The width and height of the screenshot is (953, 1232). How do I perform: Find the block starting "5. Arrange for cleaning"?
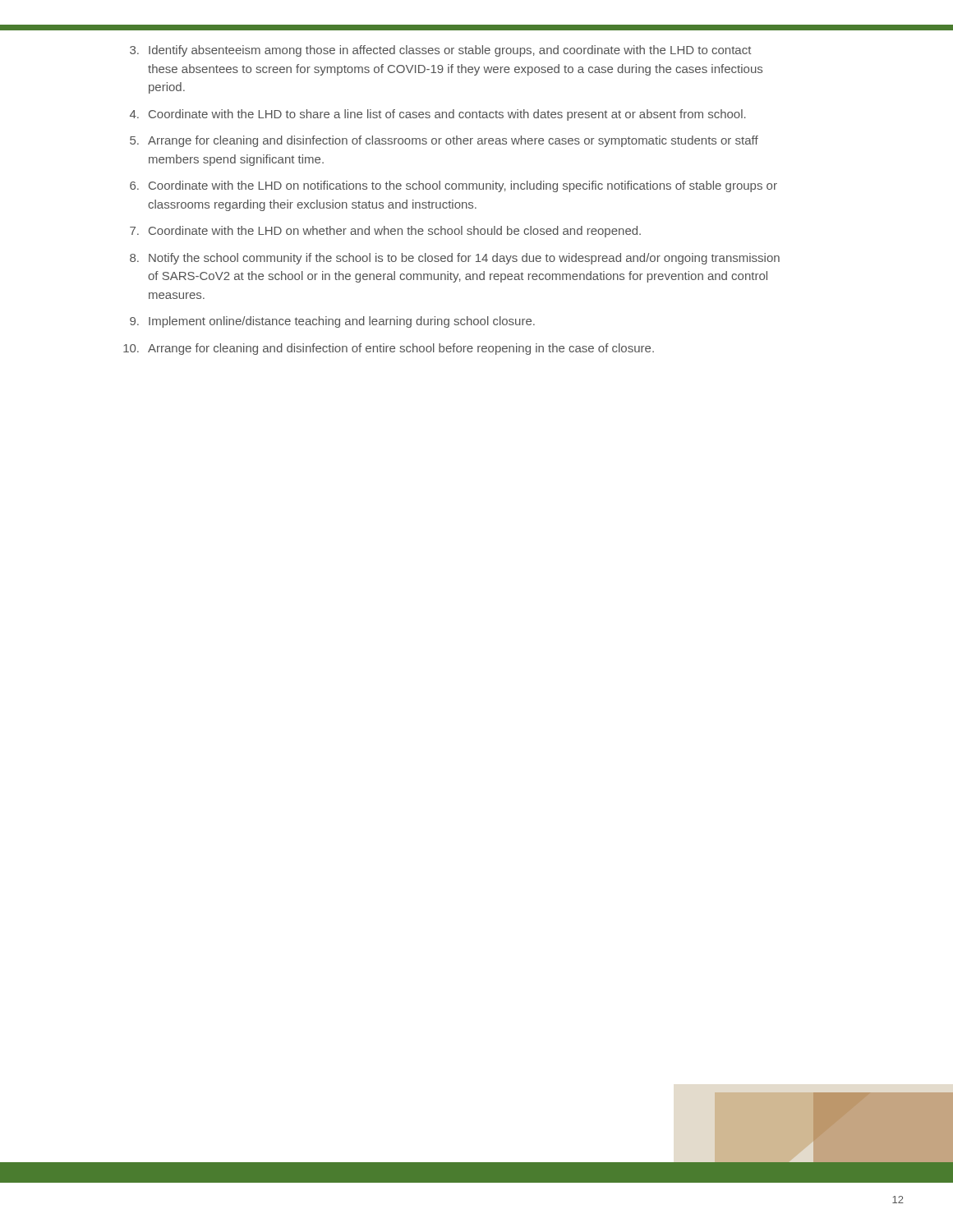pyautogui.click(x=444, y=150)
